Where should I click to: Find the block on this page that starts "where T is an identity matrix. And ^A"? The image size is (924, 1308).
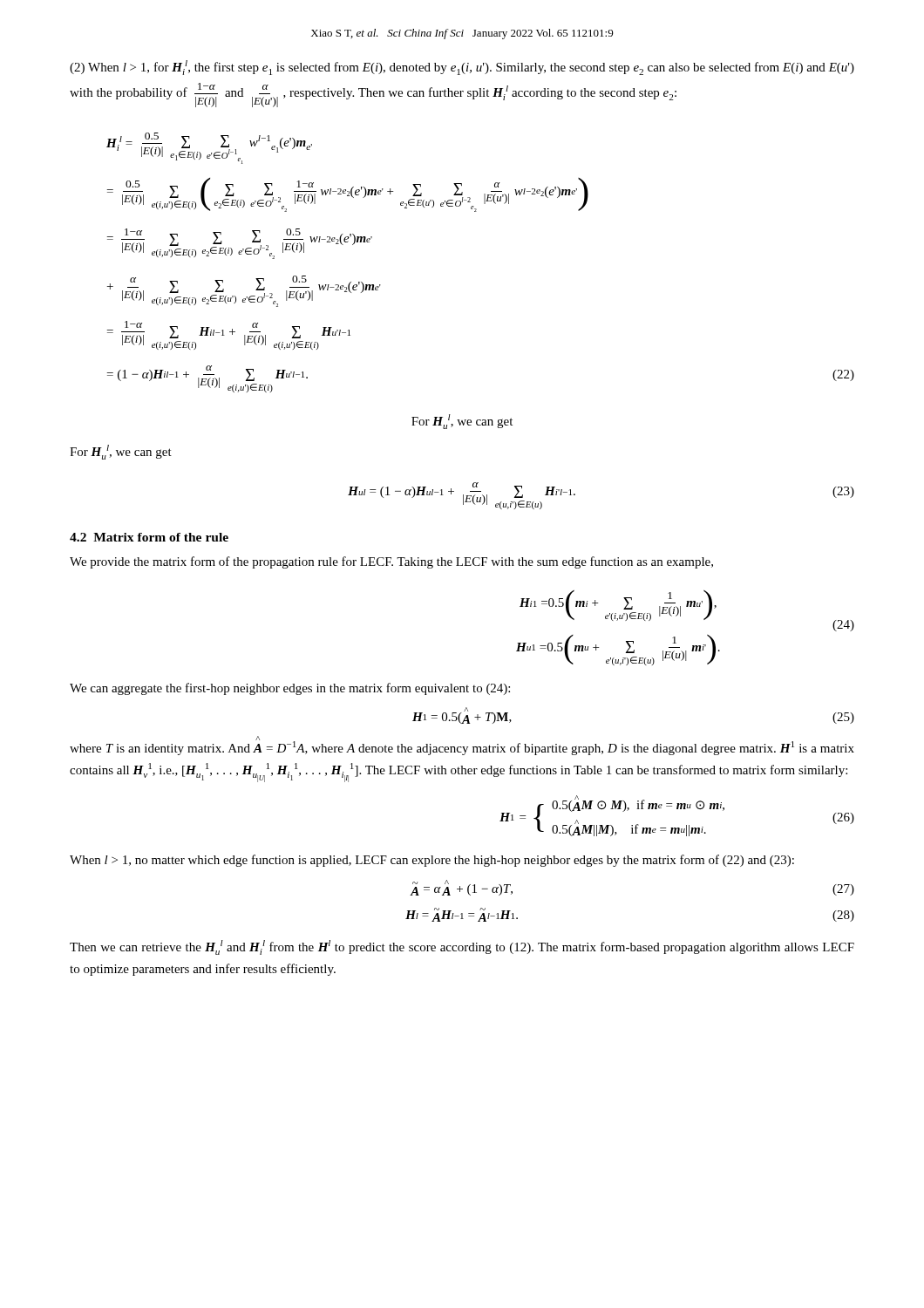[462, 758]
